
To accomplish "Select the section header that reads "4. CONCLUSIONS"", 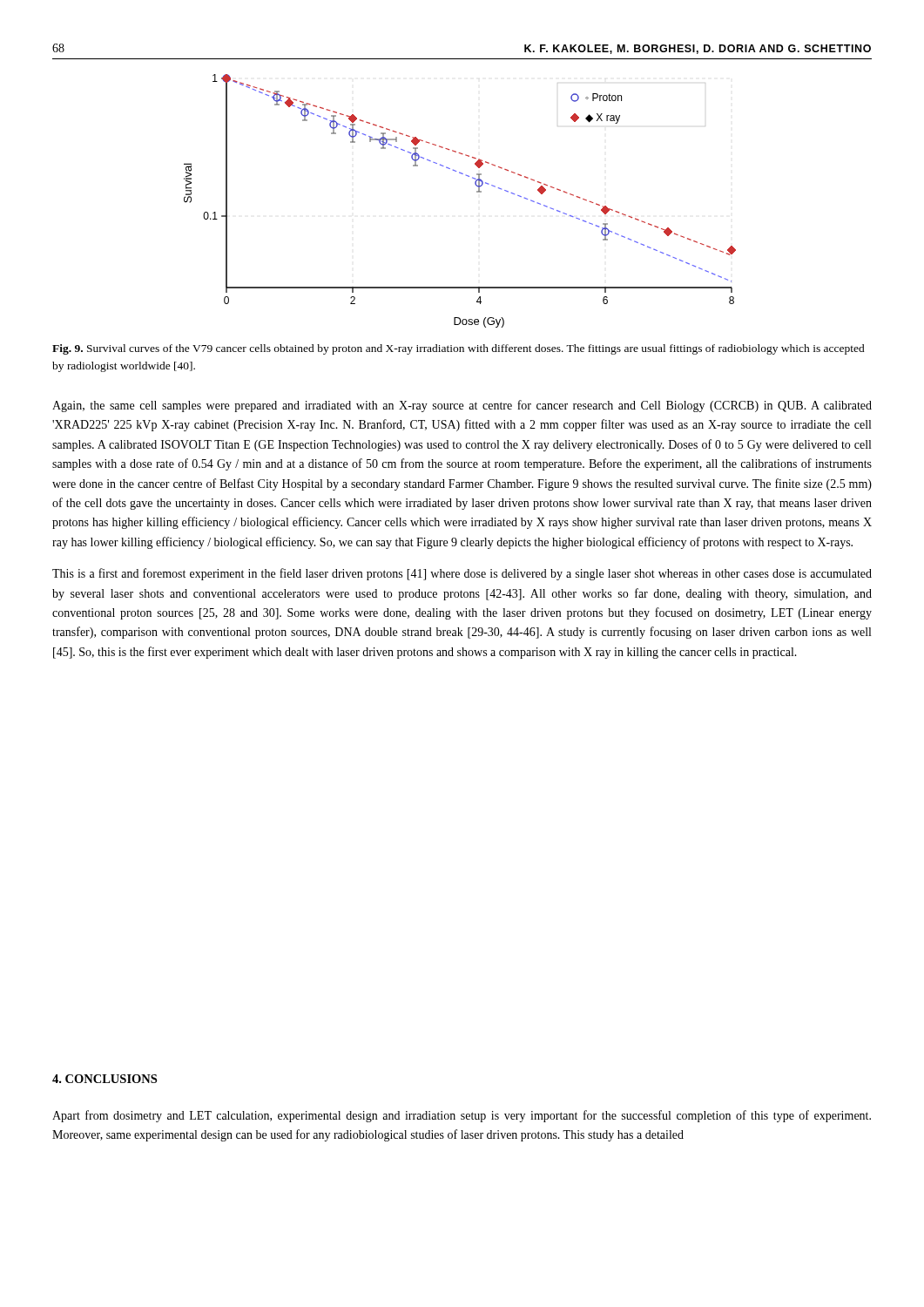I will [105, 1079].
